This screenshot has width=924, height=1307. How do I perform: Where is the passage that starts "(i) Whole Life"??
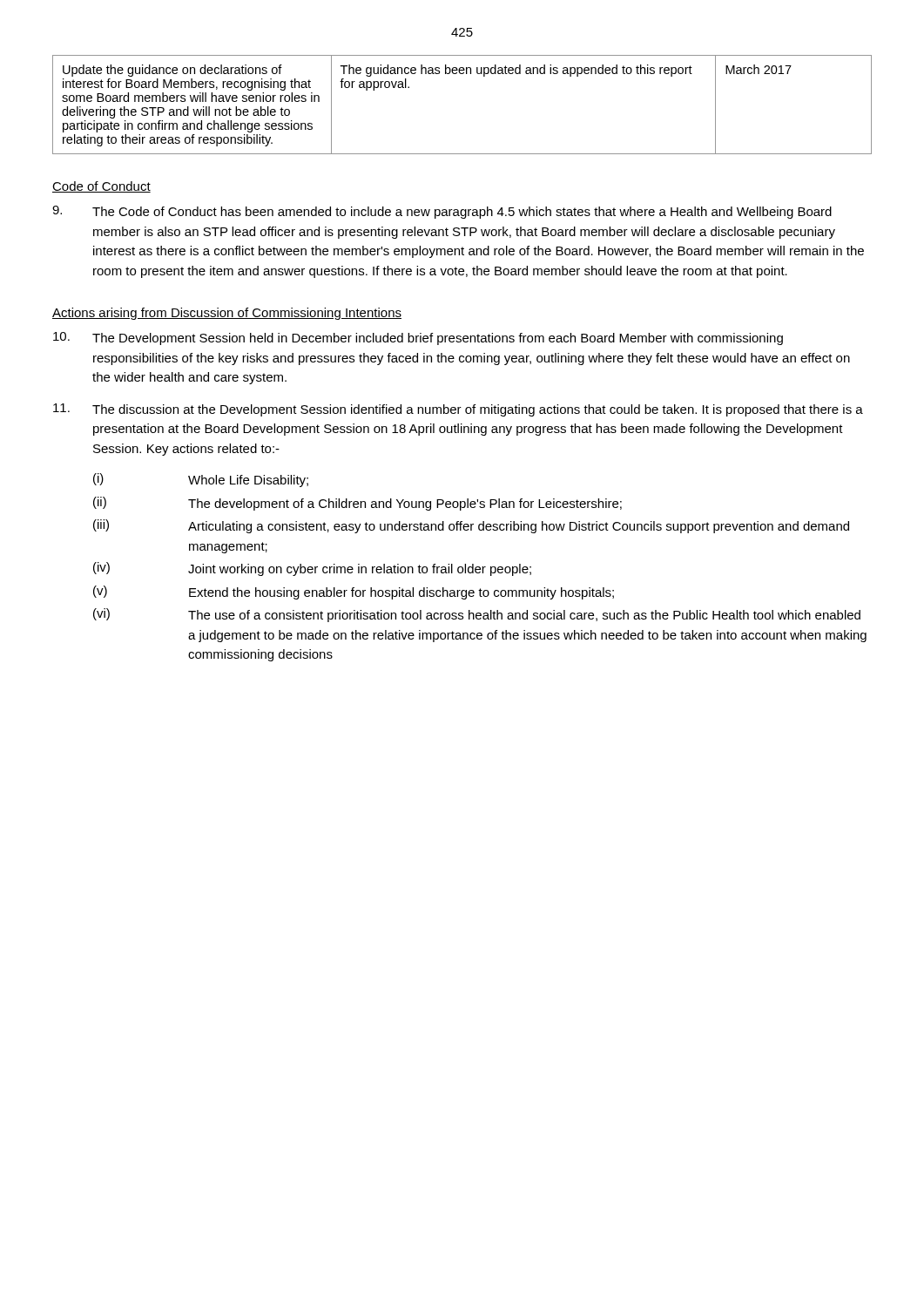[201, 480]
